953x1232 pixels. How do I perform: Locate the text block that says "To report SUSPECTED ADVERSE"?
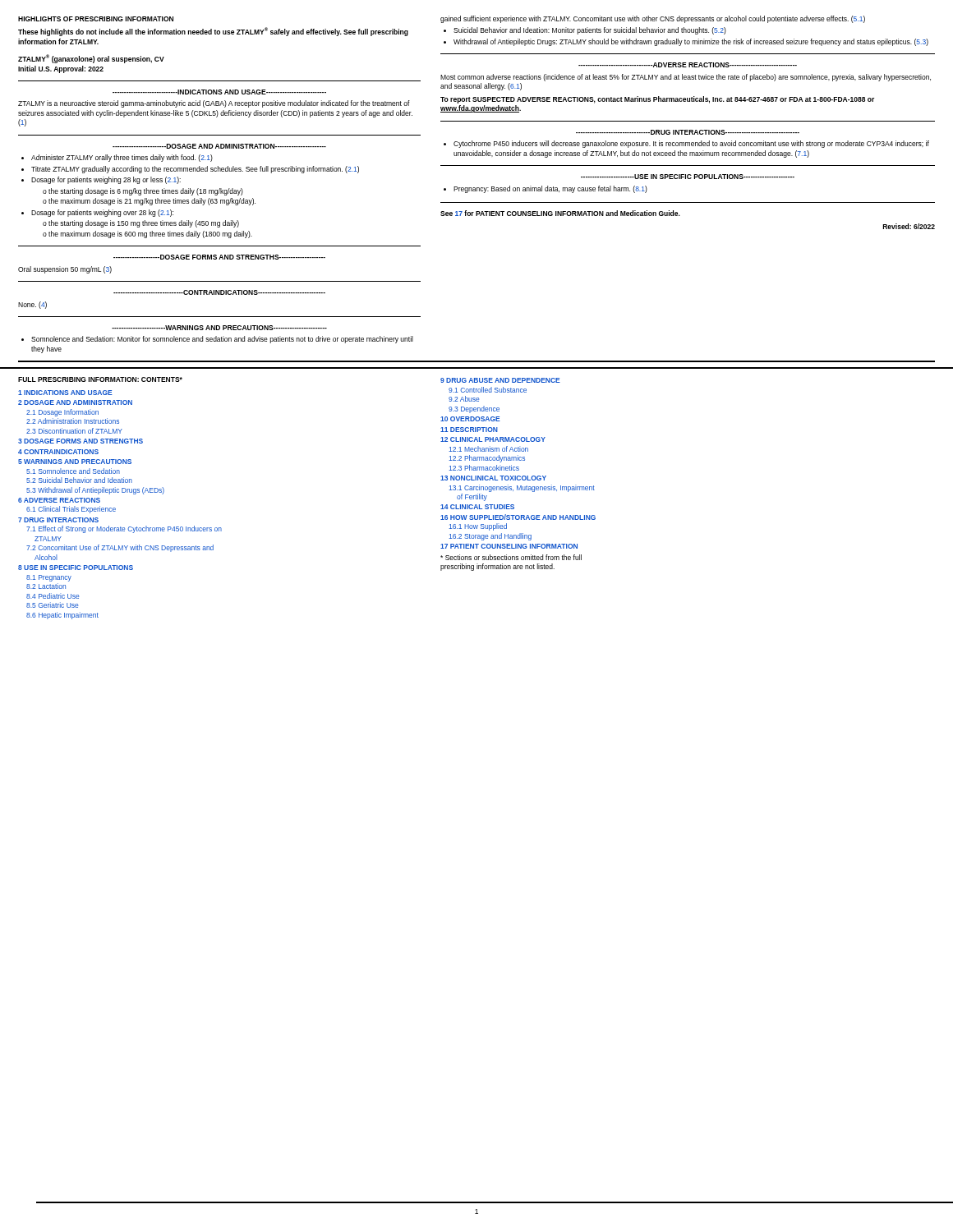click(x=688, y=105)
